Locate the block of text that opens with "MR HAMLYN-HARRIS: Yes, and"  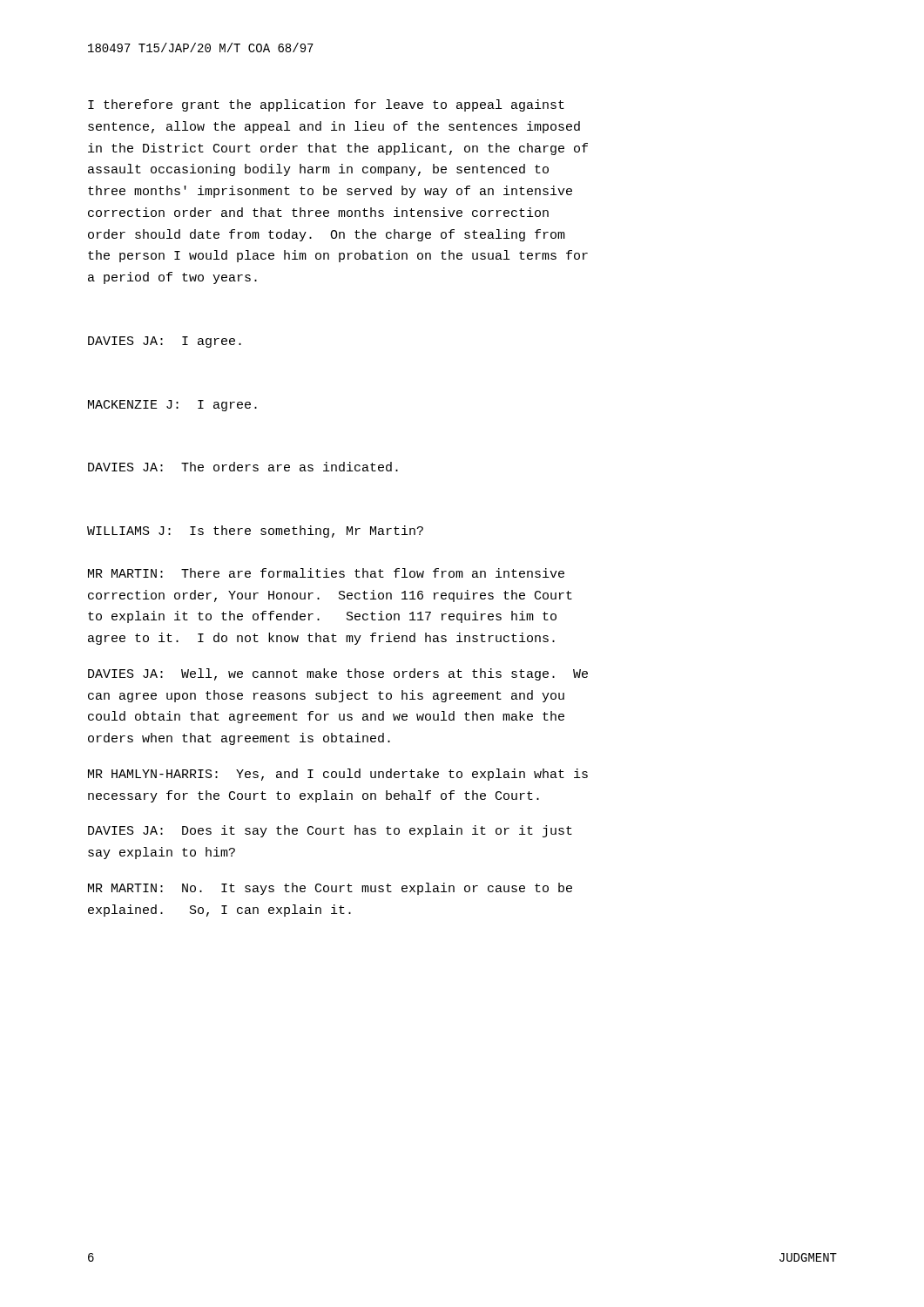click(x=338, y=786)
